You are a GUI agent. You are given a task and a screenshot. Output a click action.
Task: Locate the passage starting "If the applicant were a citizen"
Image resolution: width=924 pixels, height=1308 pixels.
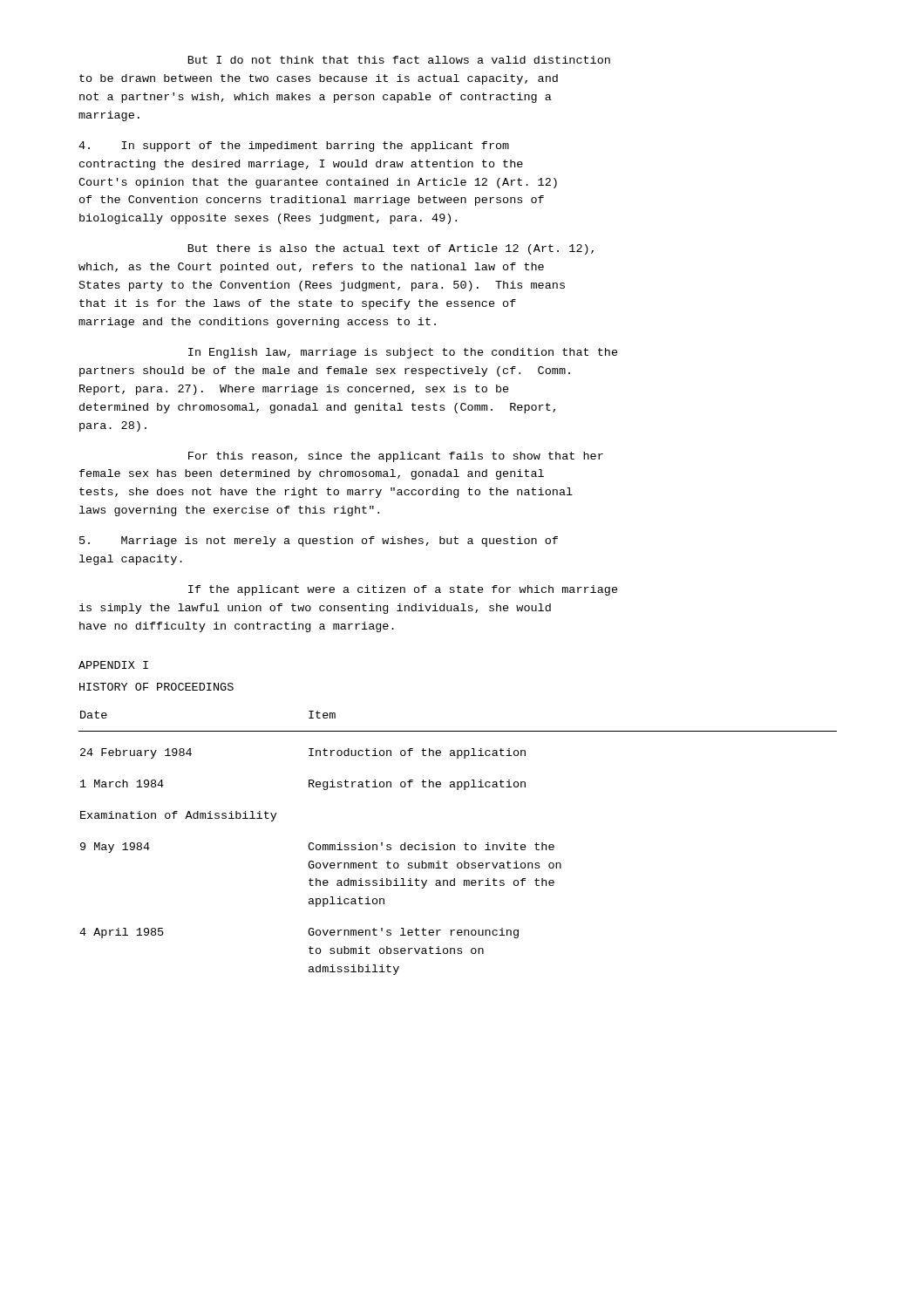348,608
